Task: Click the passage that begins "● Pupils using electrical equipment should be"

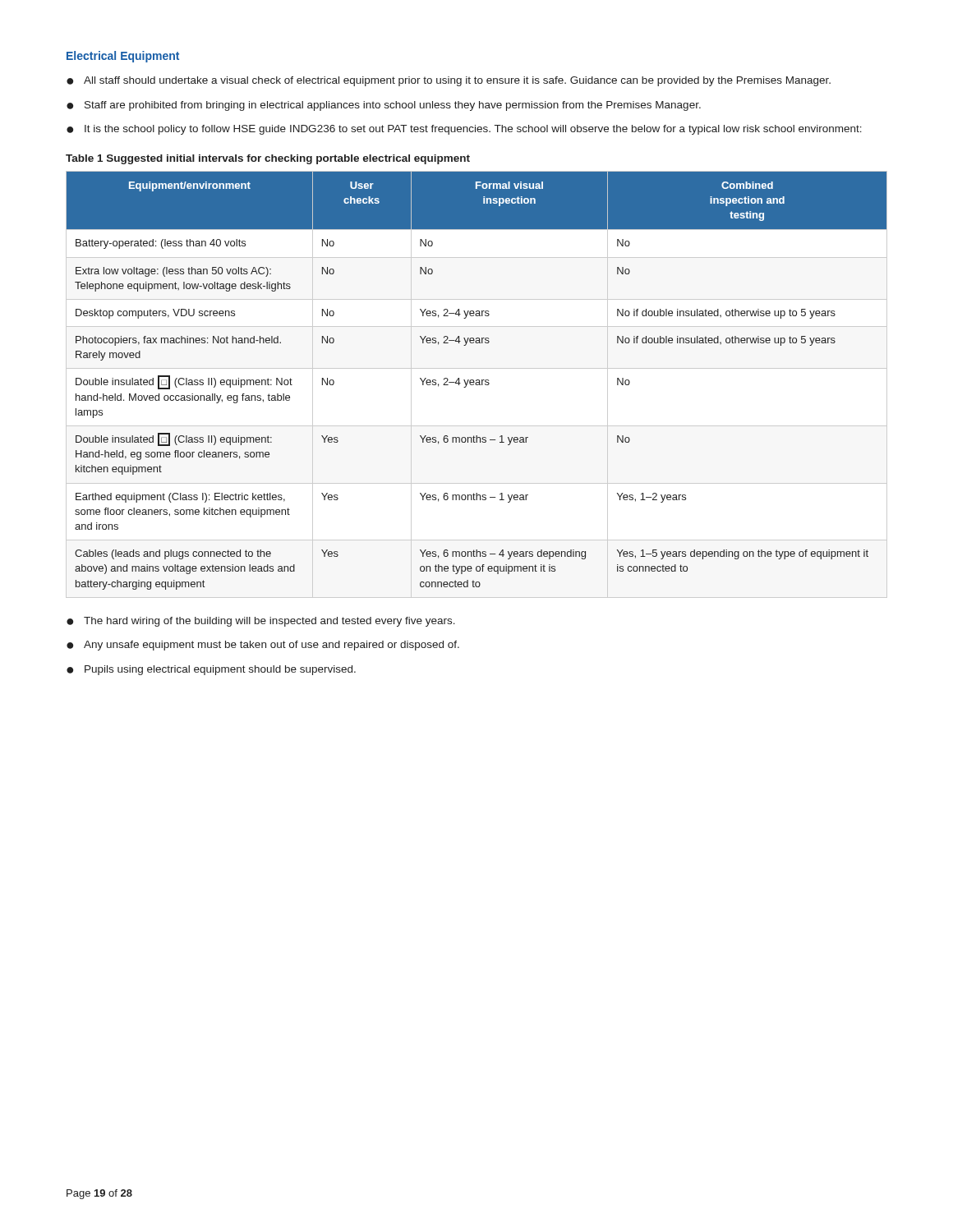Action: pyautogui.click(x=211, y=670)
